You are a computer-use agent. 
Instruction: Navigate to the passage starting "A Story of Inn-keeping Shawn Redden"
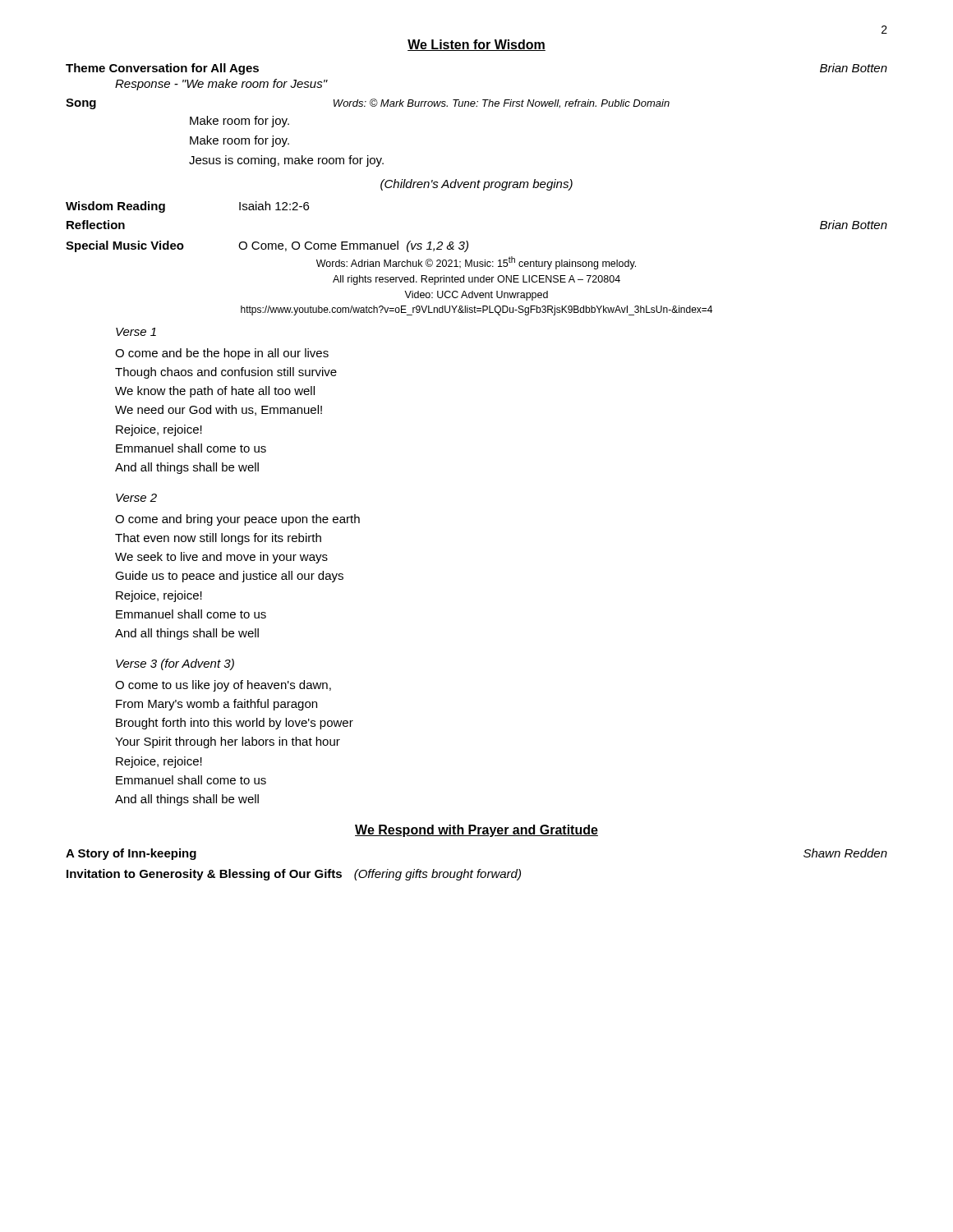click(129, 854)
